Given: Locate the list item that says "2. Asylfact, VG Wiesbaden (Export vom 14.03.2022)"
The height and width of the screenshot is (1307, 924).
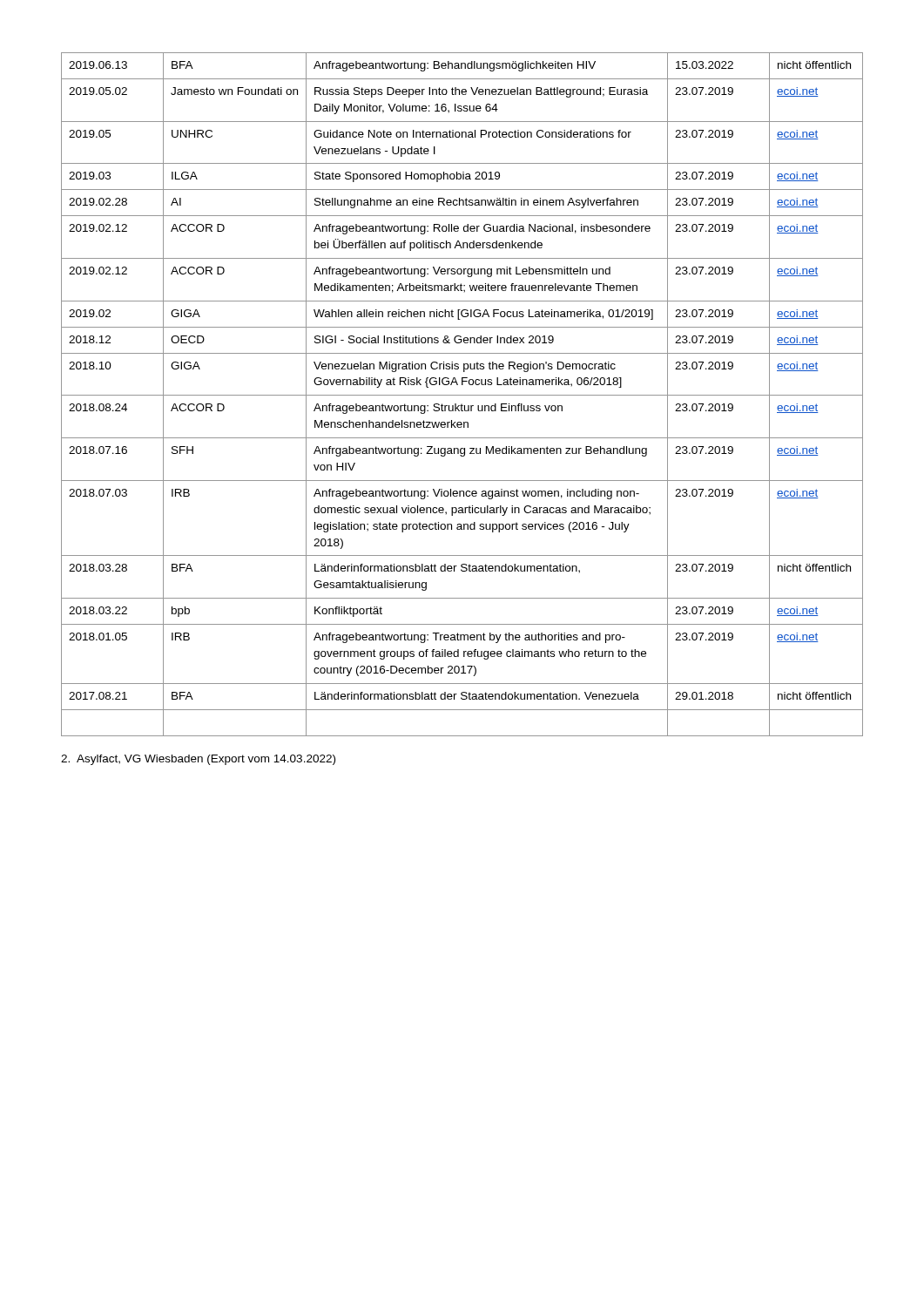Looking at the screenshot, I should (199, 758).
